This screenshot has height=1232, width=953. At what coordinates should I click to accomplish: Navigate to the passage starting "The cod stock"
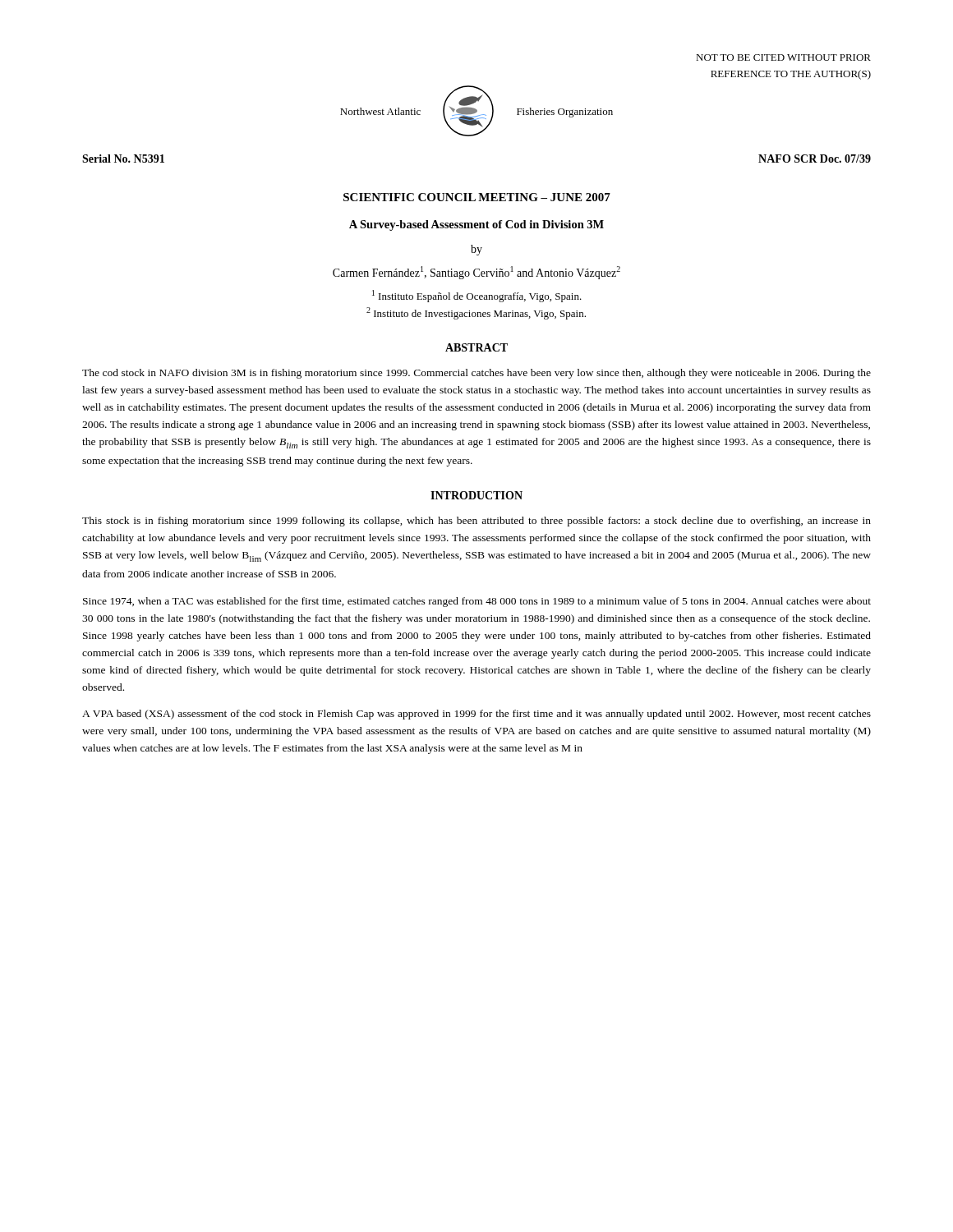pyautogui.click(x=476, y=417)
